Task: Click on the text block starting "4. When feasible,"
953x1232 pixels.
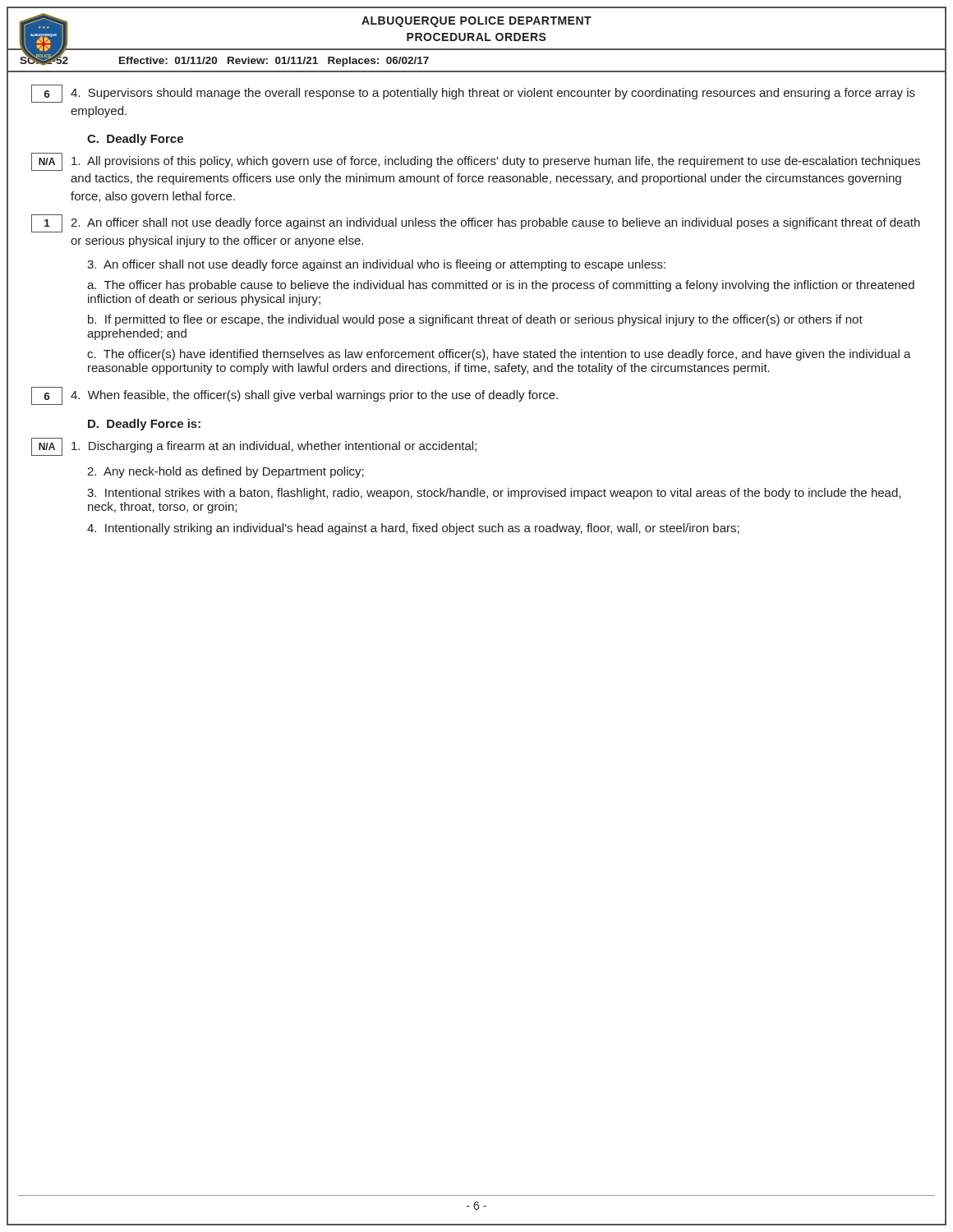Action: [315, 395]
